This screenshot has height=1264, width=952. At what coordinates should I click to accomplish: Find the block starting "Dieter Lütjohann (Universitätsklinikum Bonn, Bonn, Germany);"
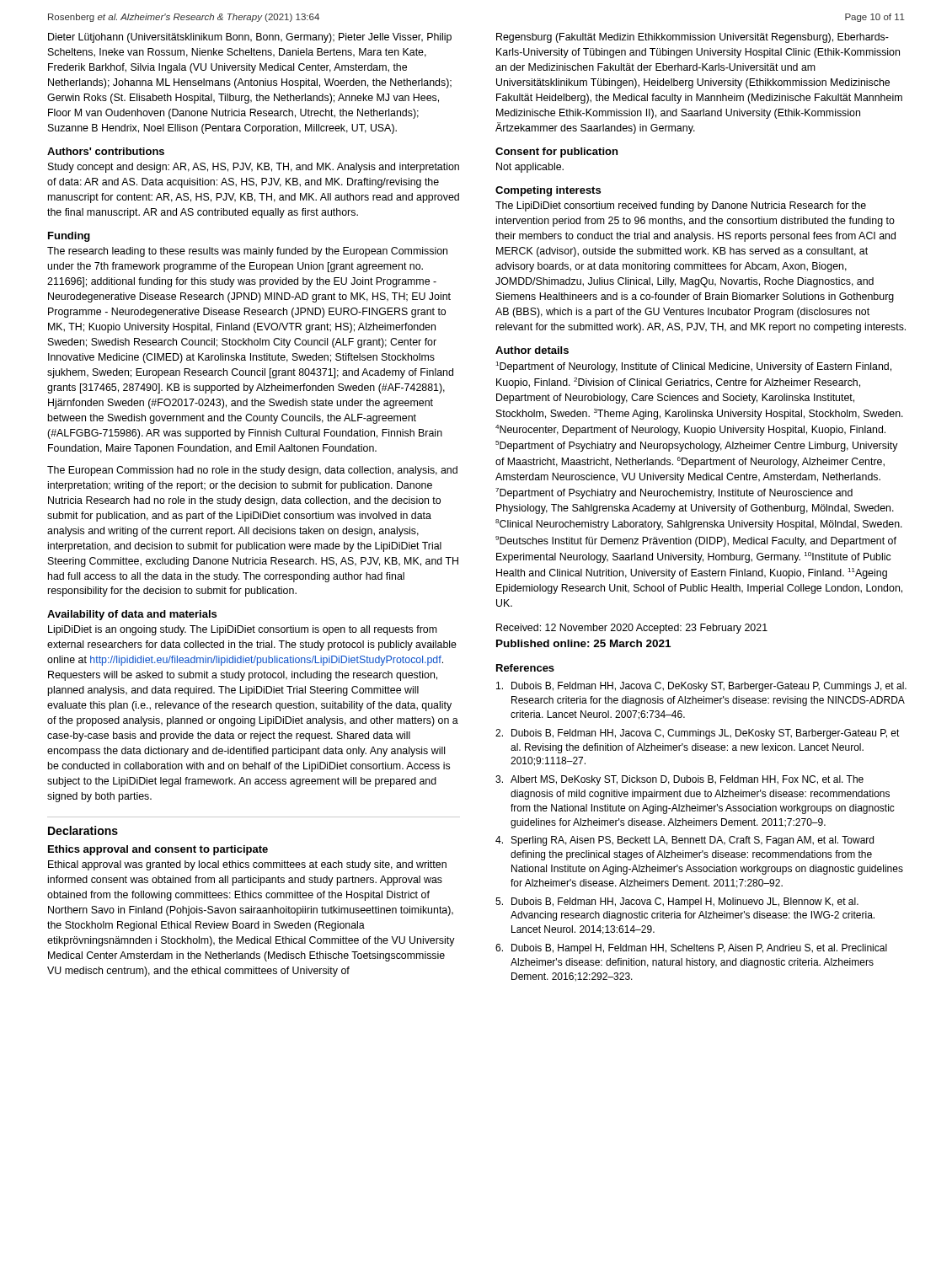point(250,83)
